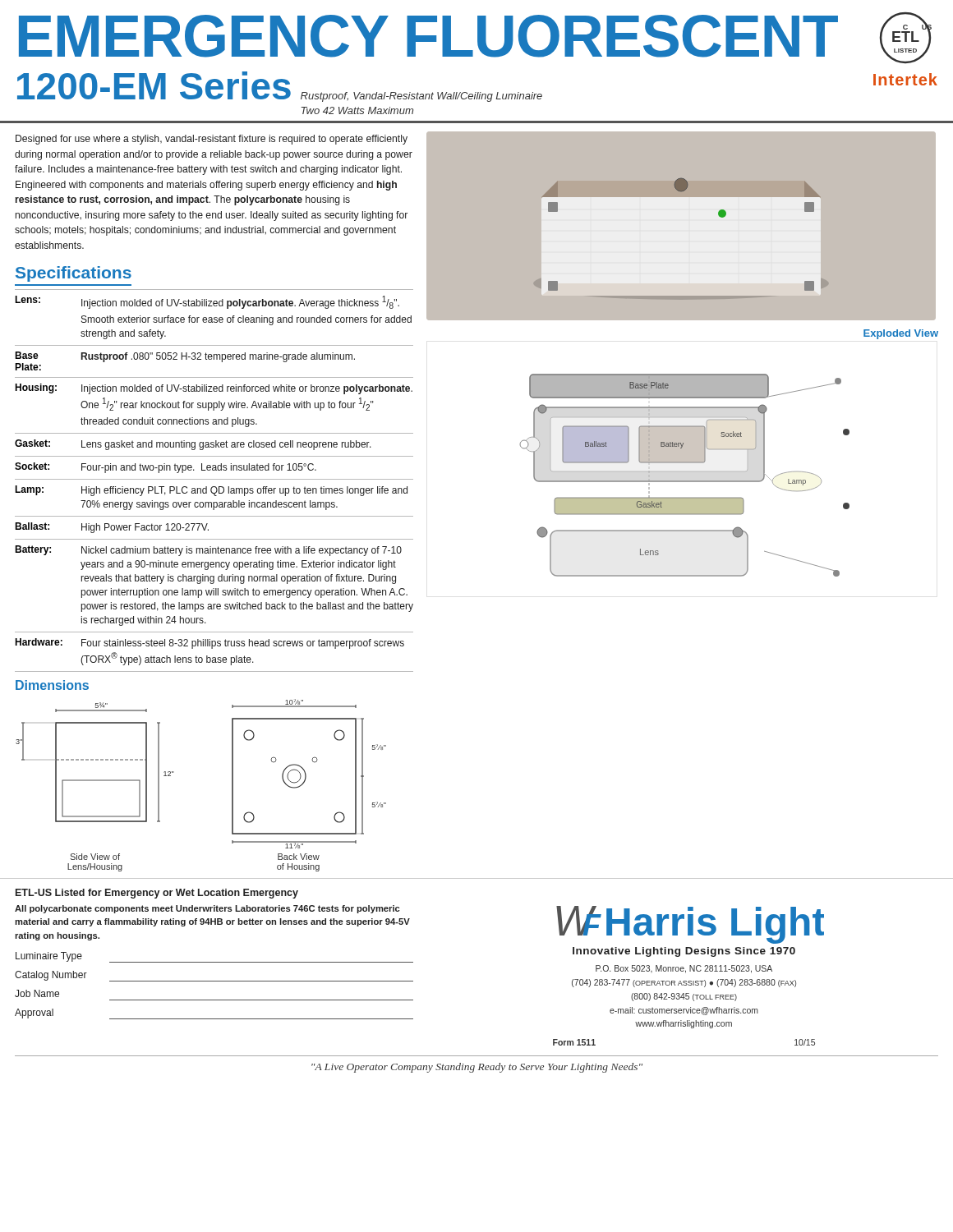Select the region starting "Back Viewof Housing"
Viewport: 953px width, 1232px height.
coord(298,862)
